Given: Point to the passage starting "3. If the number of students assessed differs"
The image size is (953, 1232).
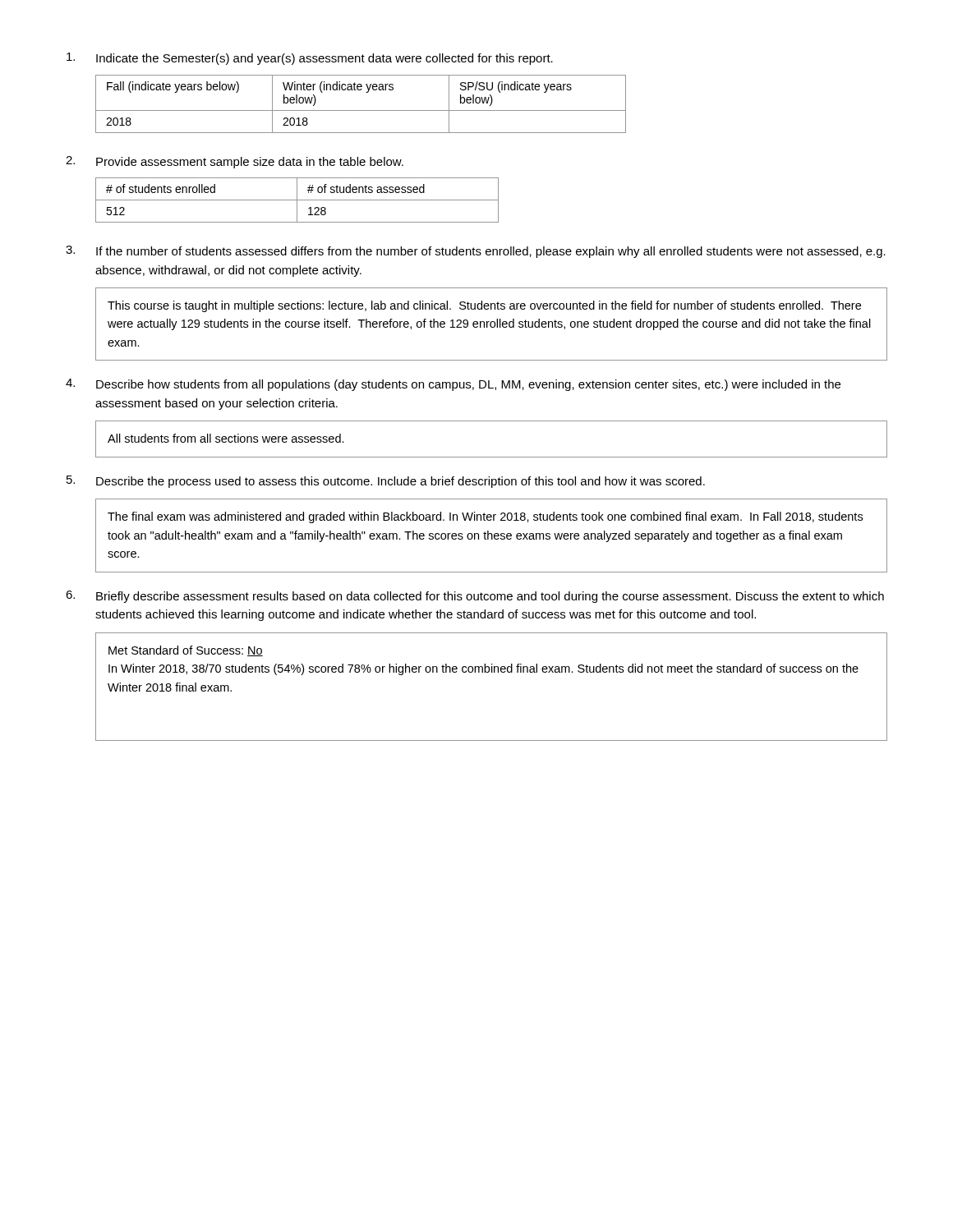Looking at the screenshot, I should tap(476, 303).
